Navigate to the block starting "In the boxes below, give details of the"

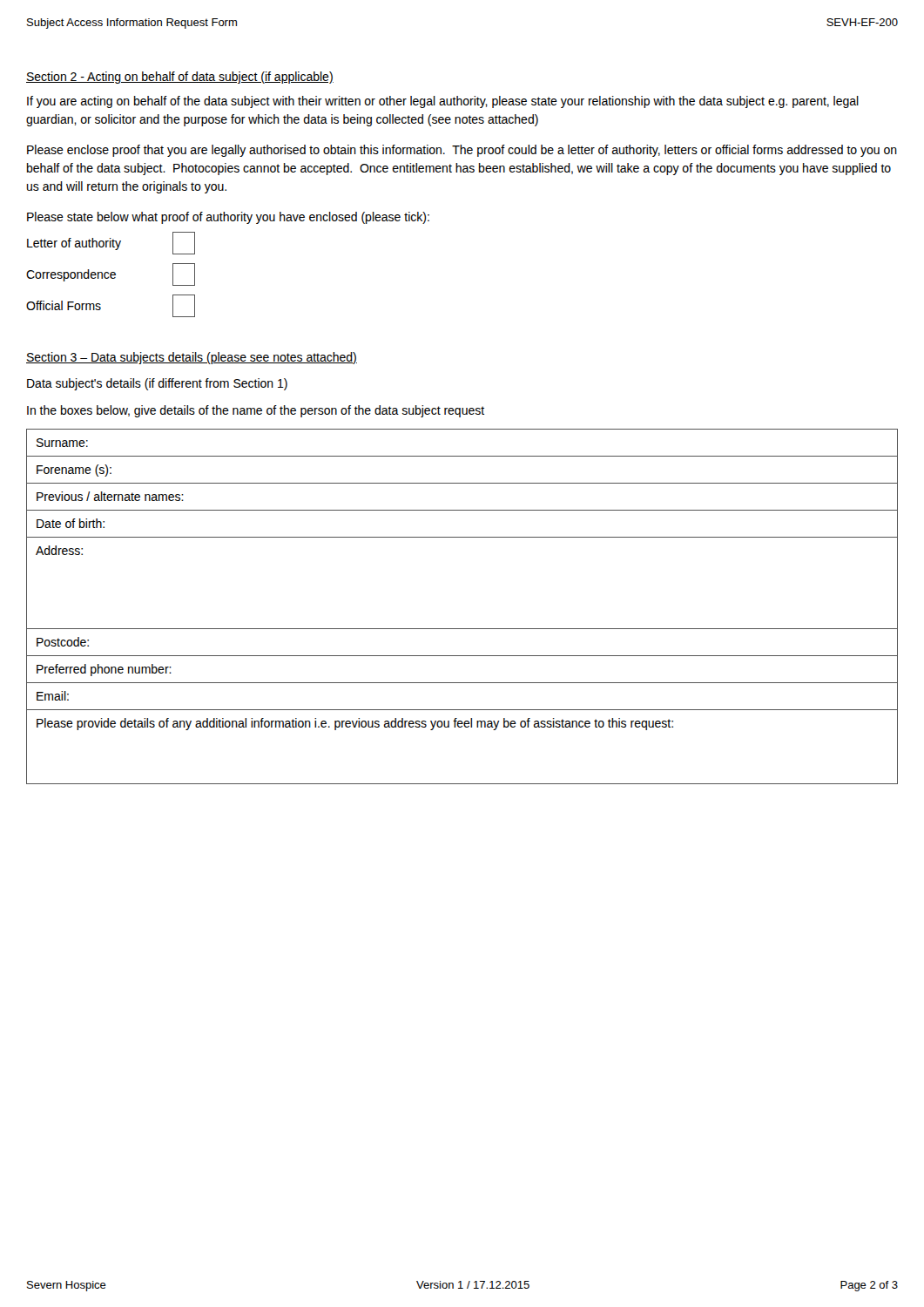(255, 410)
